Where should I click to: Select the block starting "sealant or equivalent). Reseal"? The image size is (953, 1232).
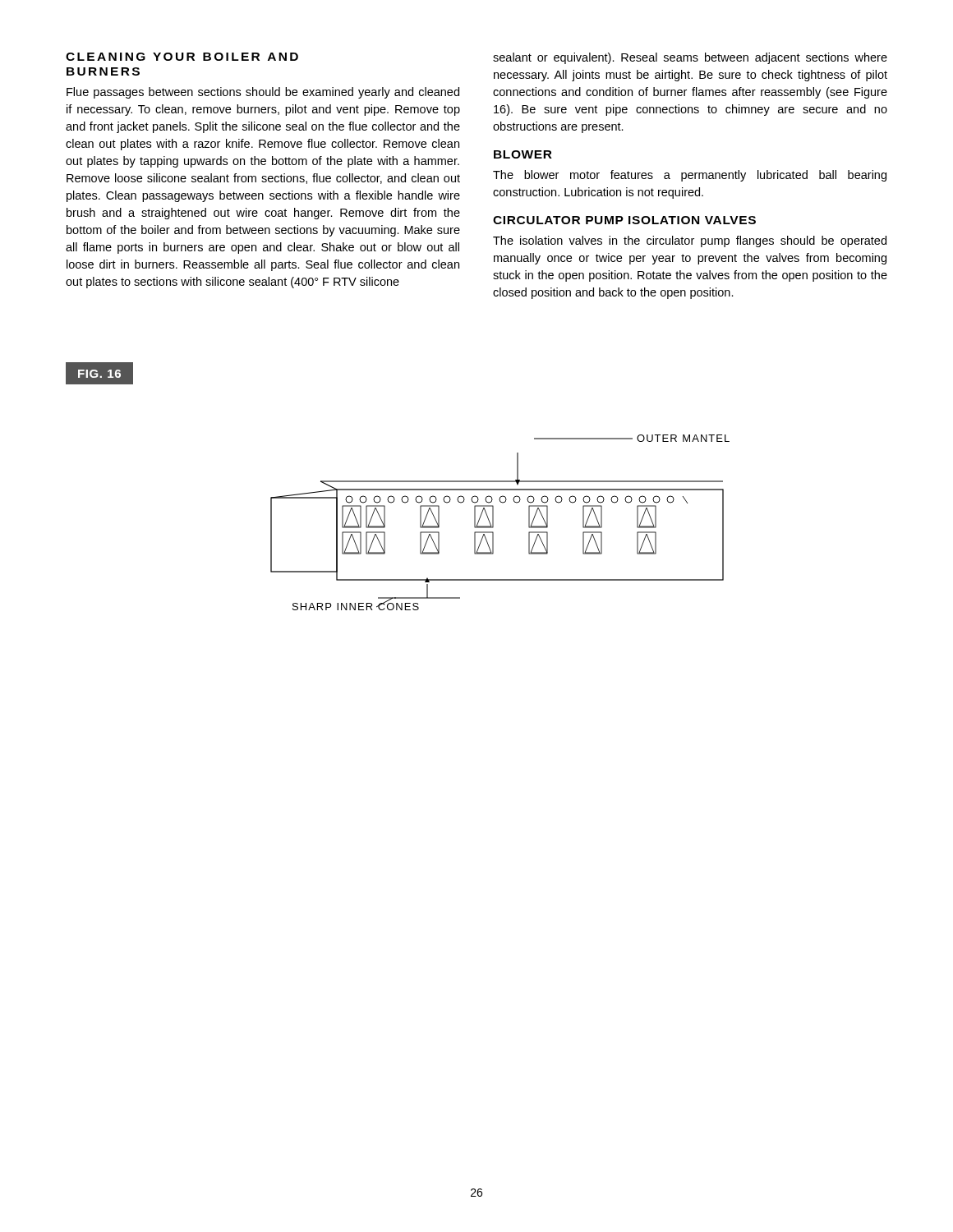(x=690, y=92)
